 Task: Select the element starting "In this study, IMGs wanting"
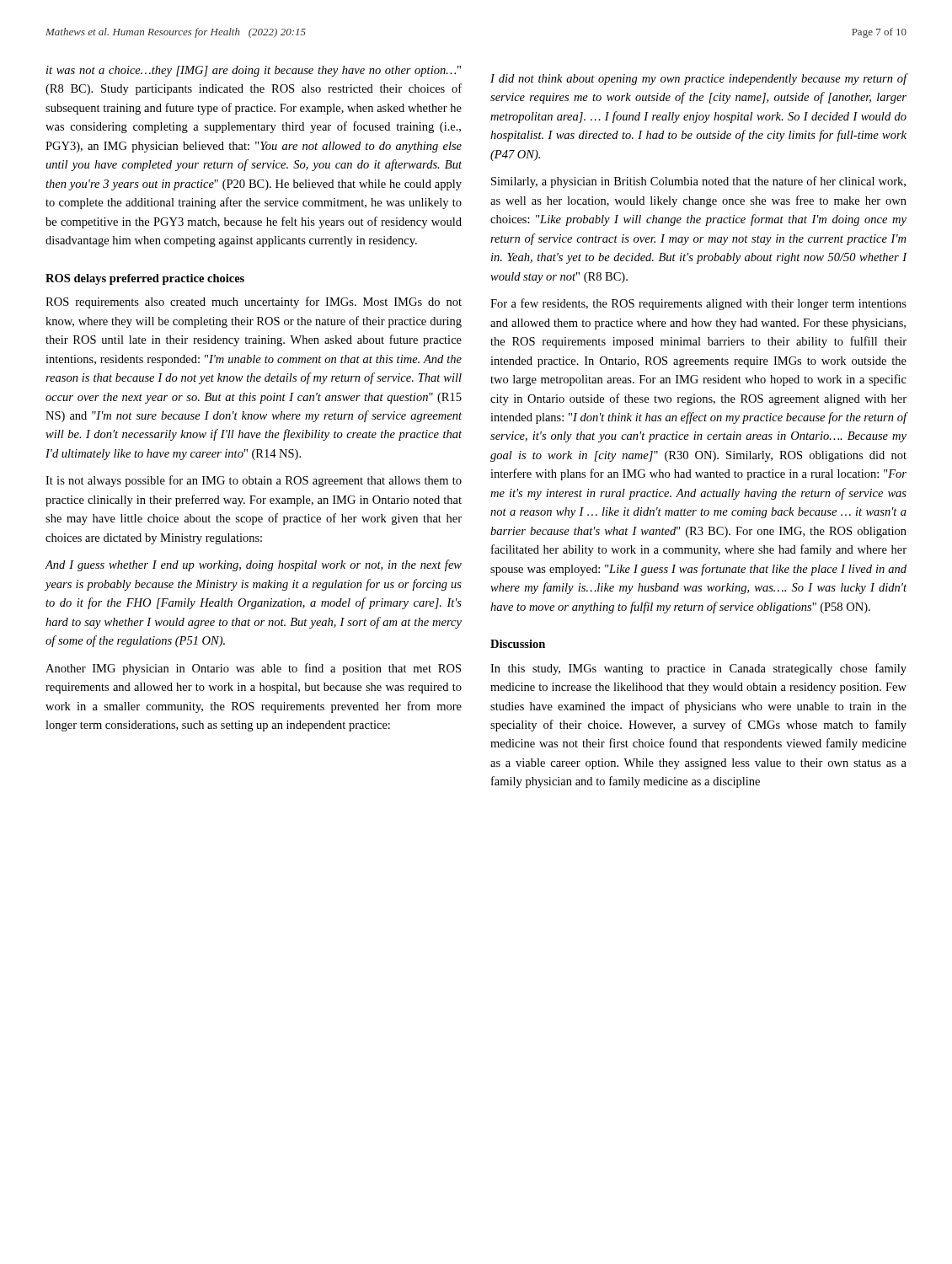point(698,725)
